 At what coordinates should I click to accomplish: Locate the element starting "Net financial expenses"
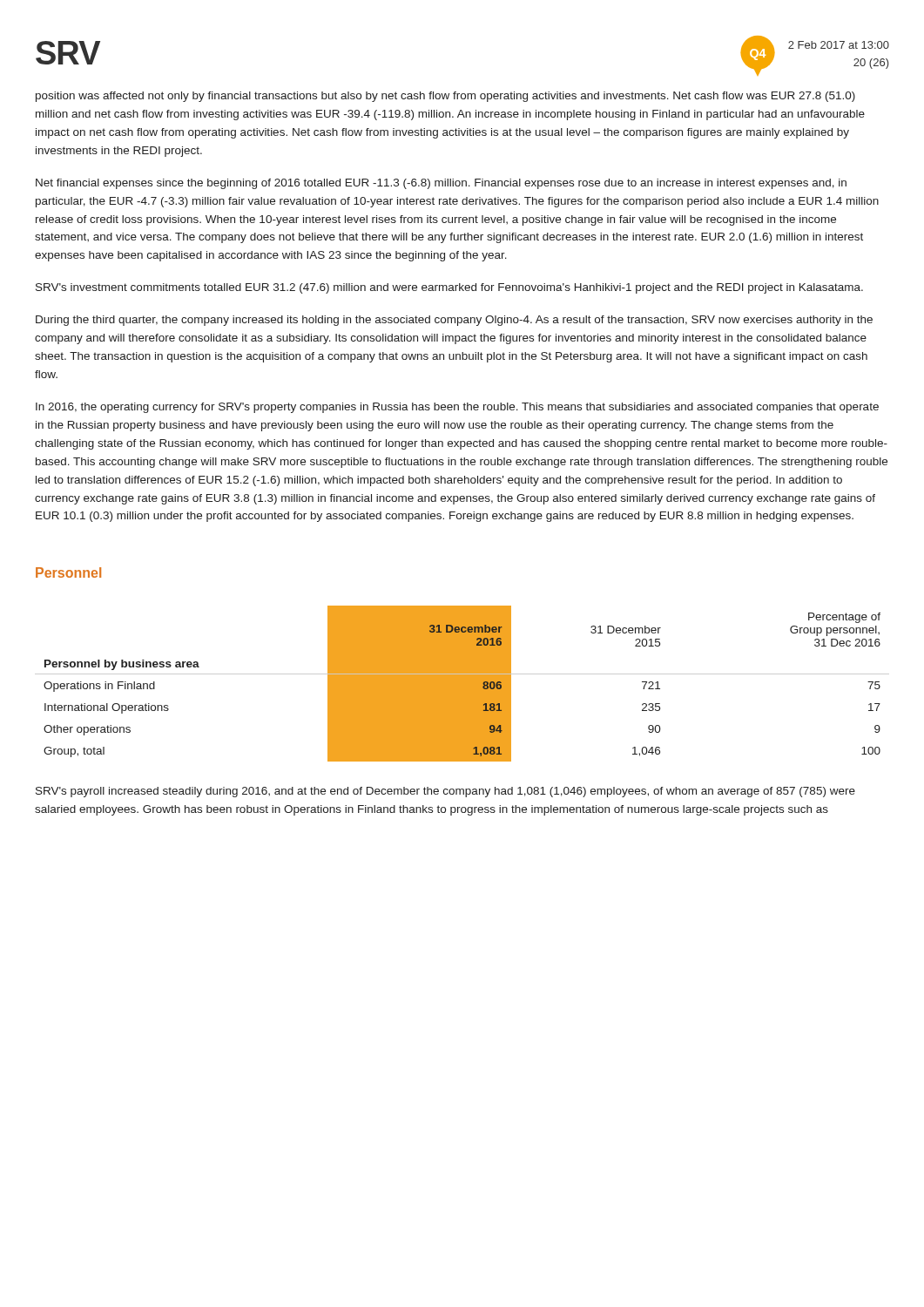(457, 219)
